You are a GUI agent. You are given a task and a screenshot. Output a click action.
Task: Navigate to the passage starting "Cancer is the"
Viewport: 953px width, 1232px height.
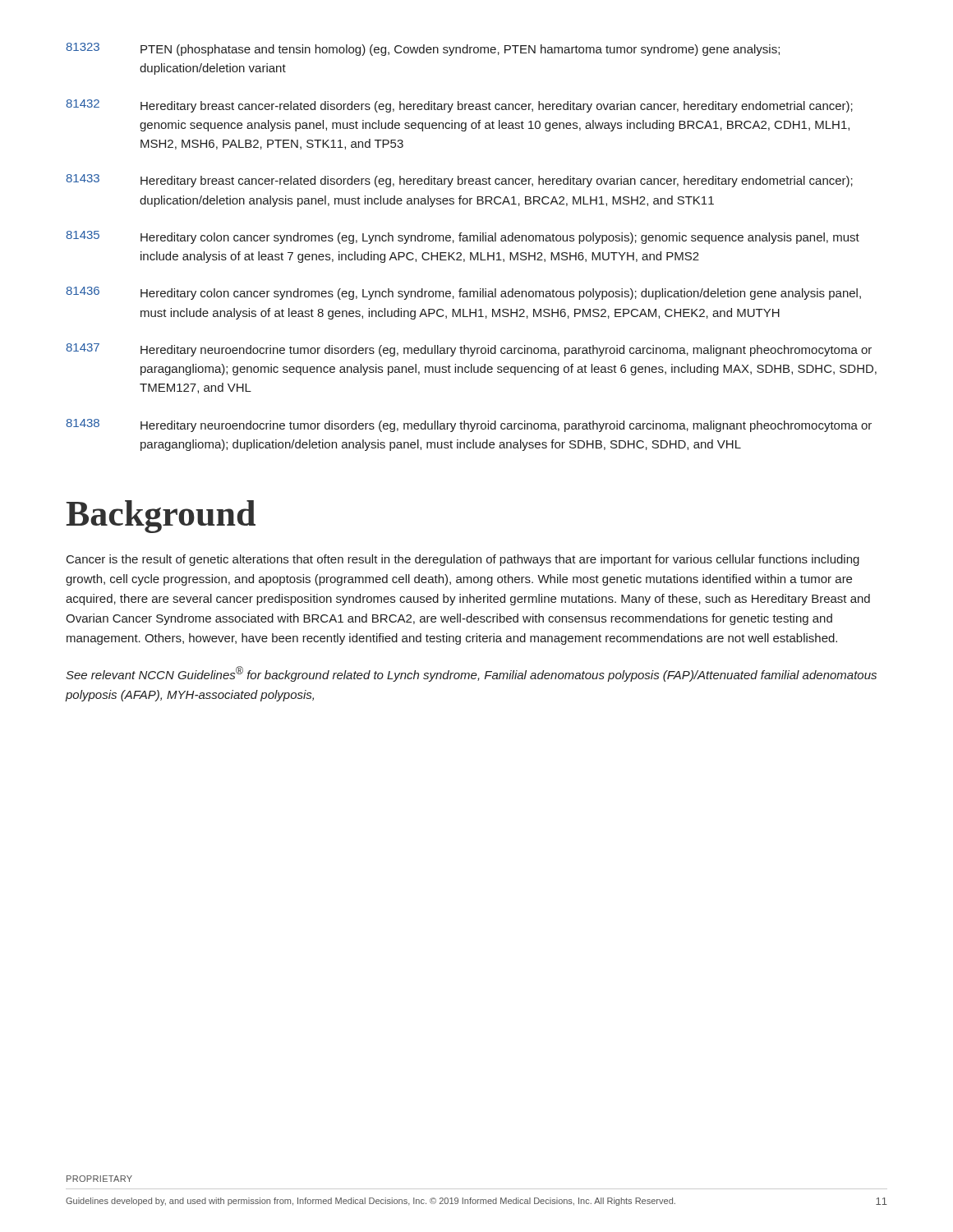pyautogui.click(x=468, y=598)
